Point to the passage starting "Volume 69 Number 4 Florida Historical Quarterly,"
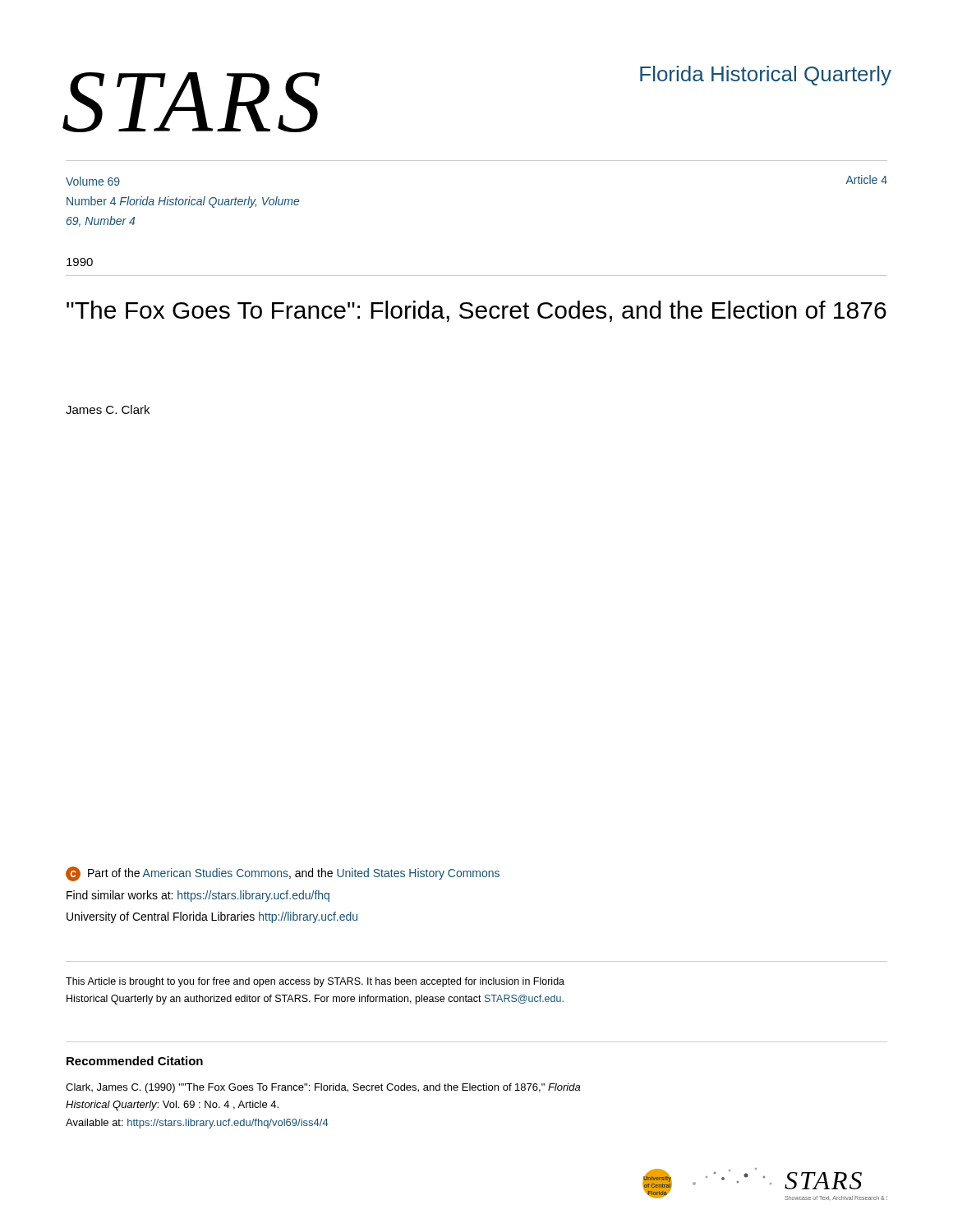The width and height of the screenshot is (953, 1232). point(183,202)
